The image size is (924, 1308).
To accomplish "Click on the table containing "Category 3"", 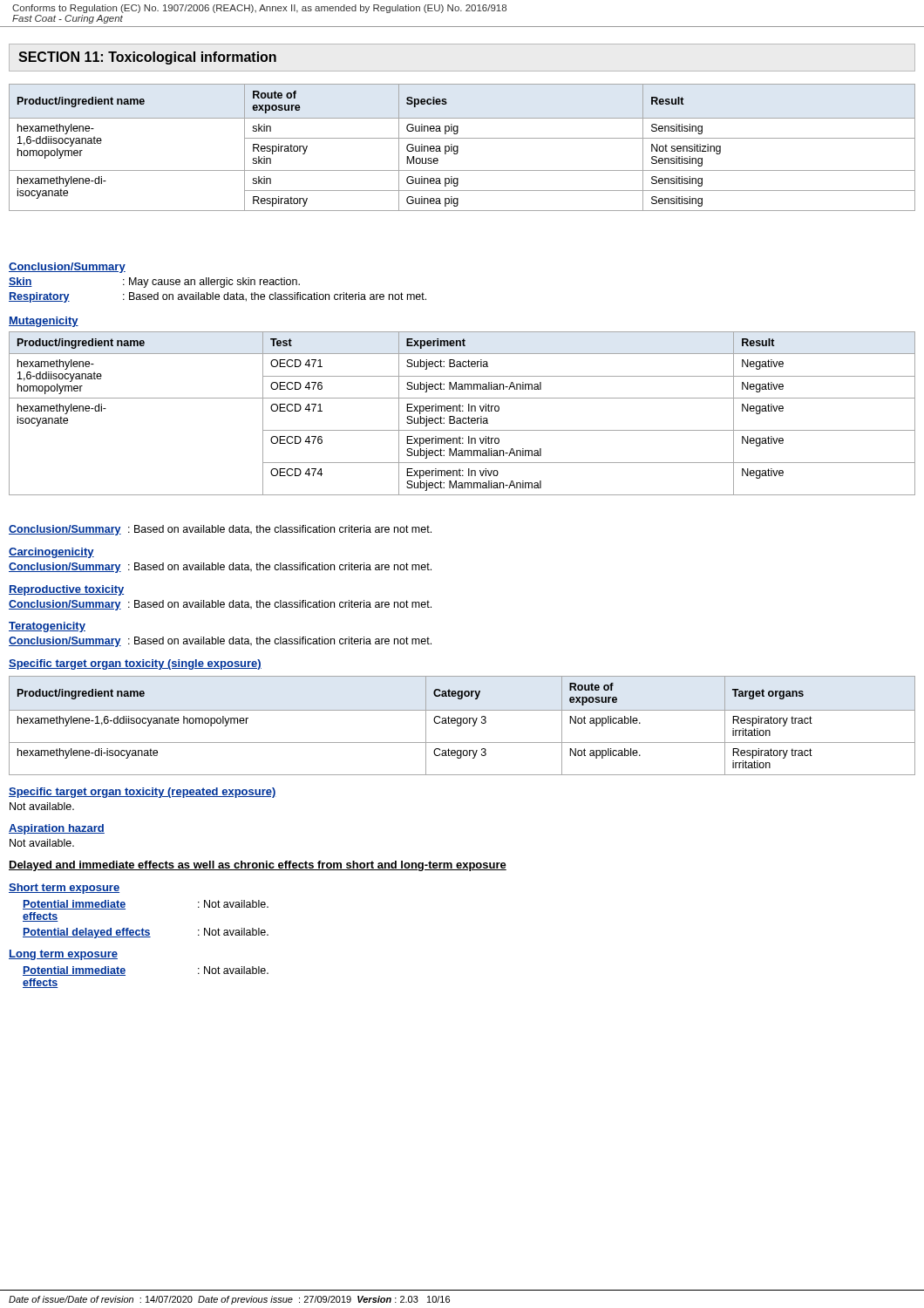I will (462, 726).
